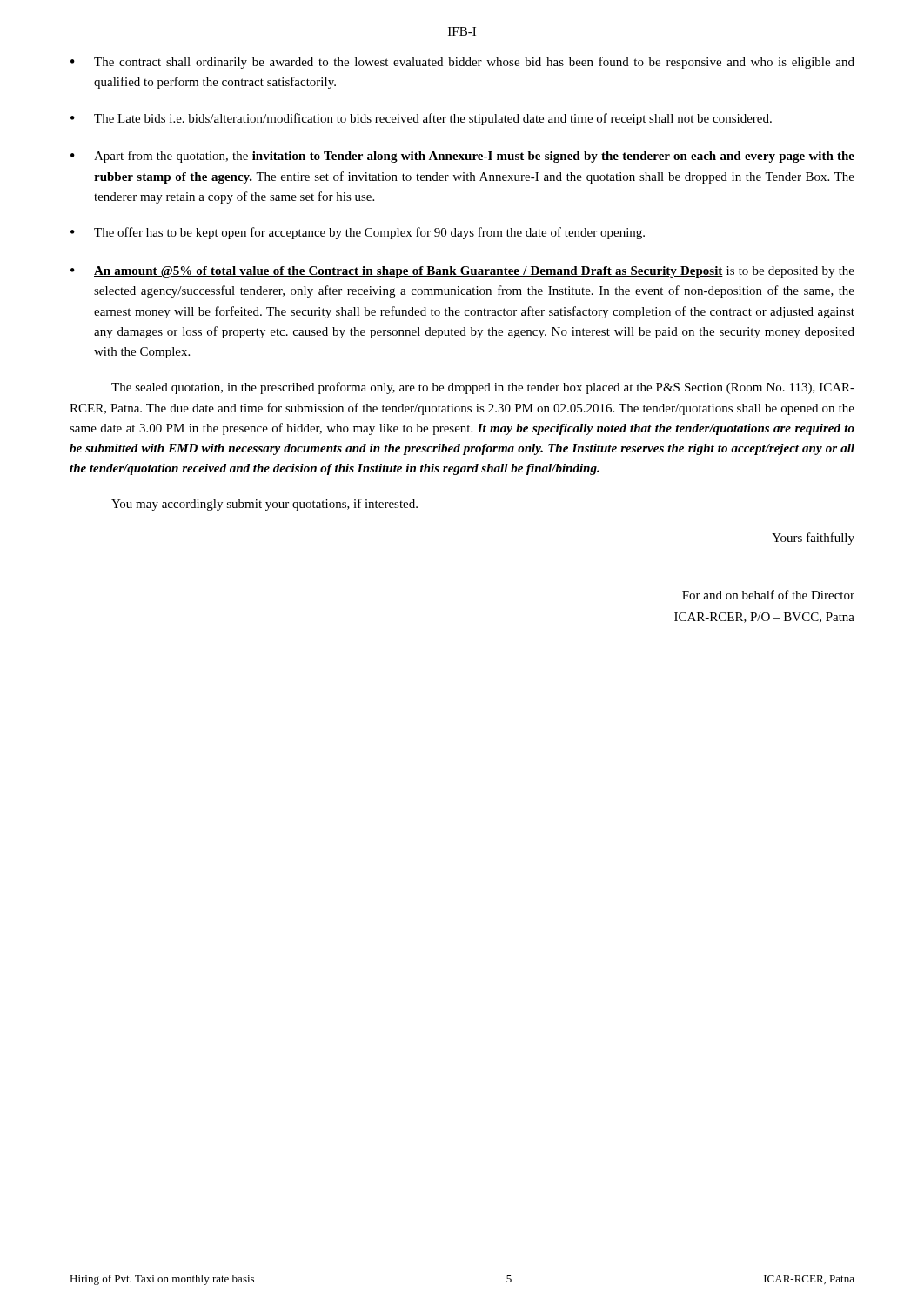Click on the text starting "The sealed quotation, in the prescribed proforma only,"
This screenshot has width=924, height=1305.
(462, 428)
